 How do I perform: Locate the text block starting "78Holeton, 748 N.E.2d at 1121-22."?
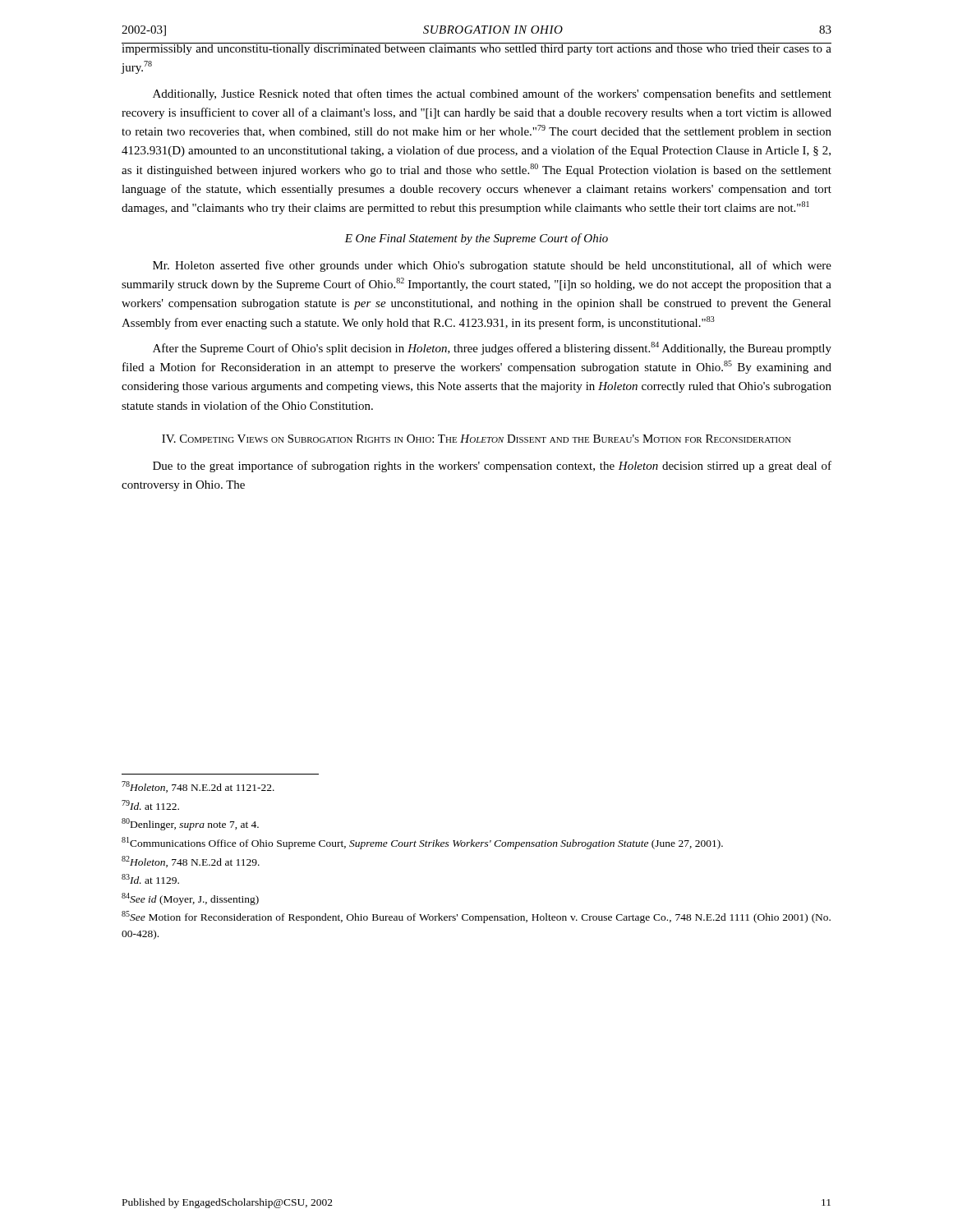coord(198,787)
